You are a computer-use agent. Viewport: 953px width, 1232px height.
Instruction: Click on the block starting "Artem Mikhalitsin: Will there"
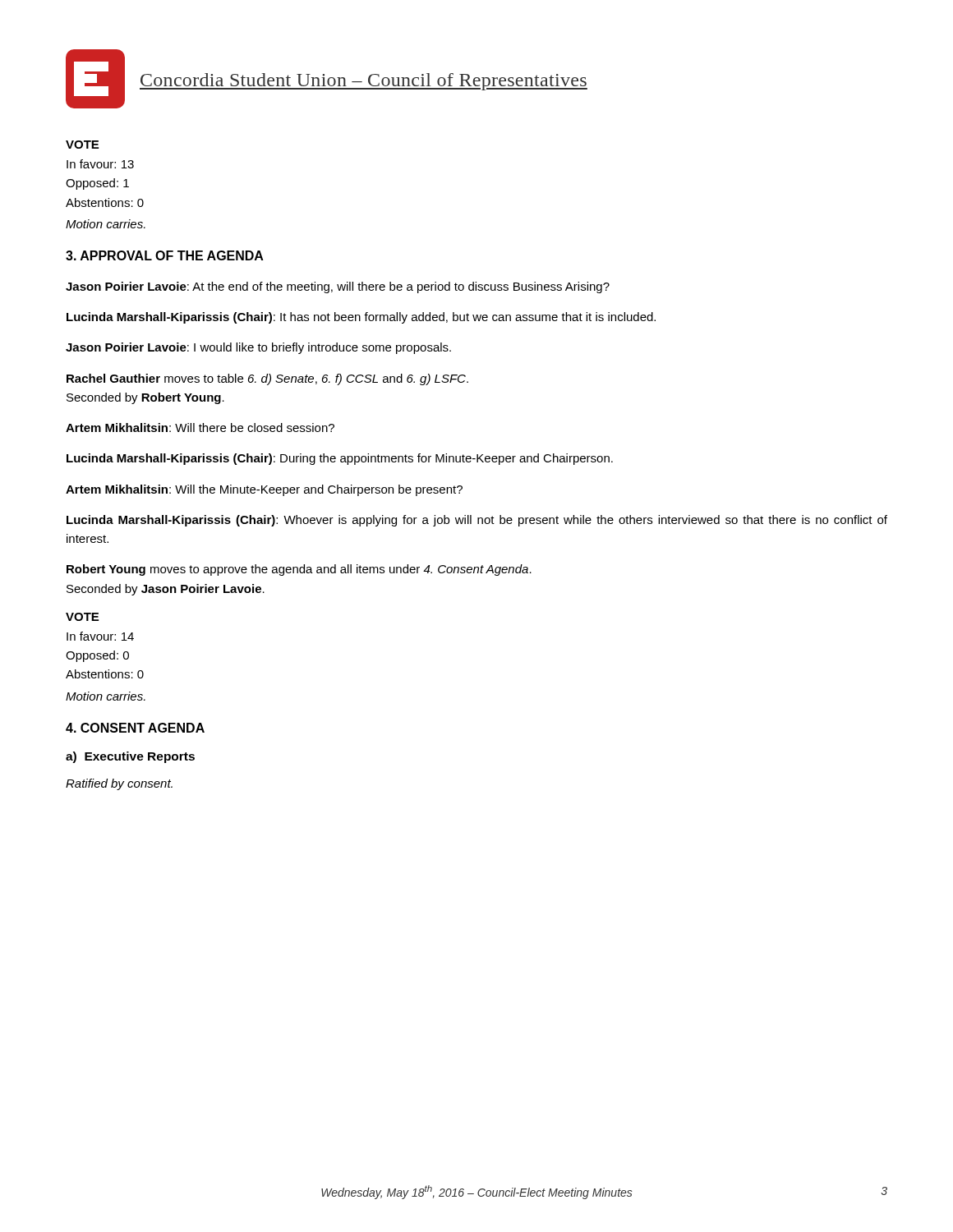click(200, 428)
